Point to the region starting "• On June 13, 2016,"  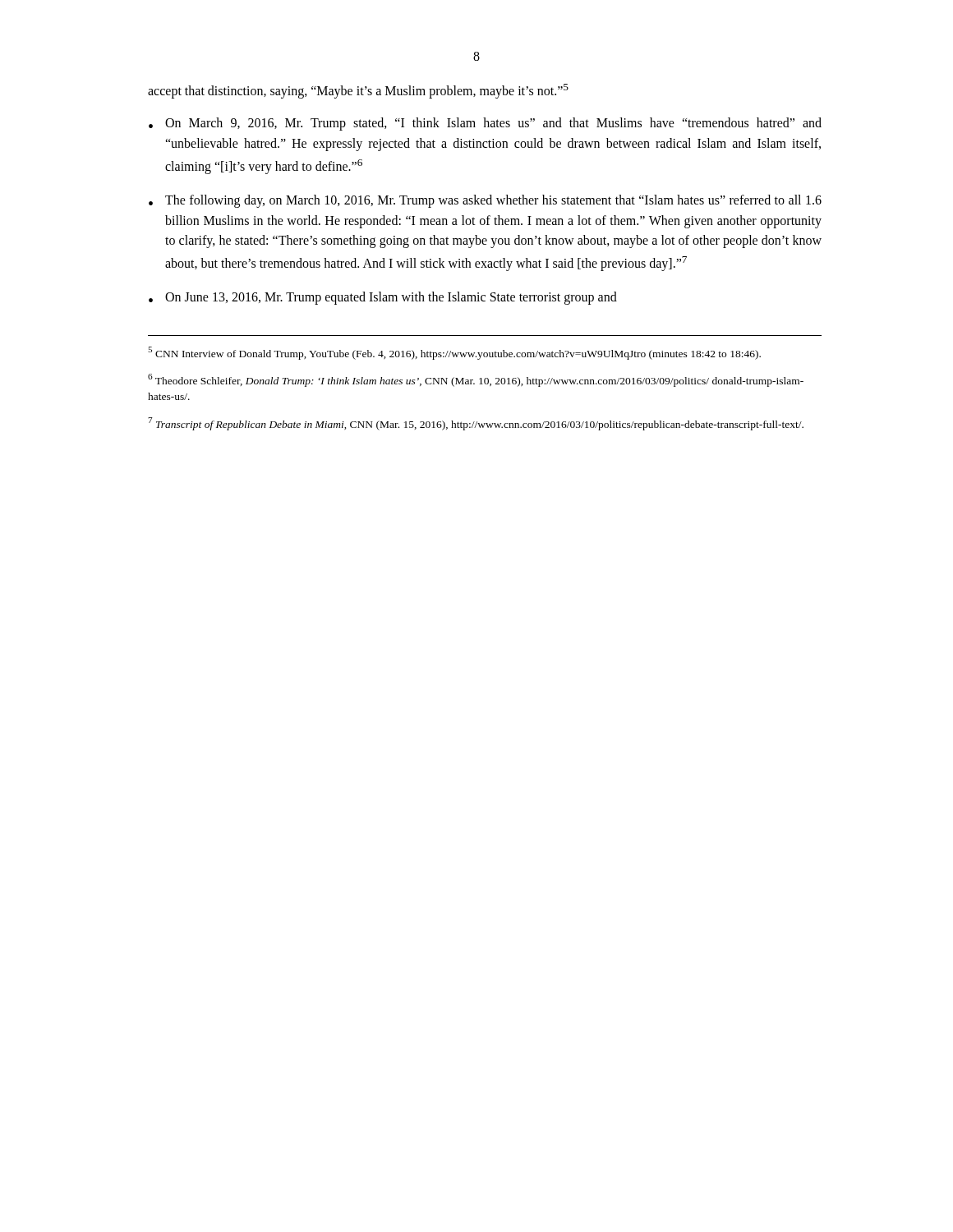485,300
